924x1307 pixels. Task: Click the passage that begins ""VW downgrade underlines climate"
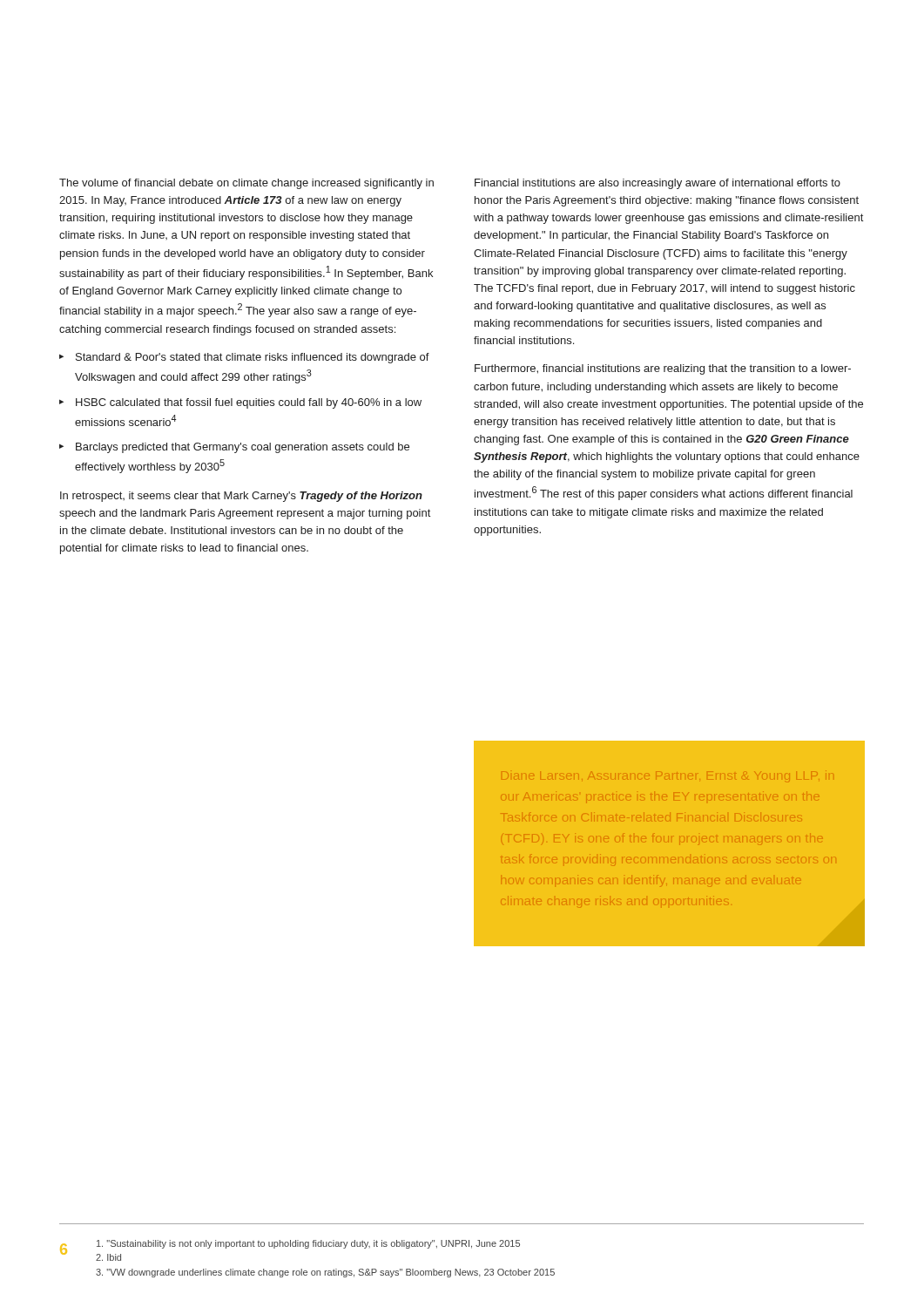[325, 1272]
